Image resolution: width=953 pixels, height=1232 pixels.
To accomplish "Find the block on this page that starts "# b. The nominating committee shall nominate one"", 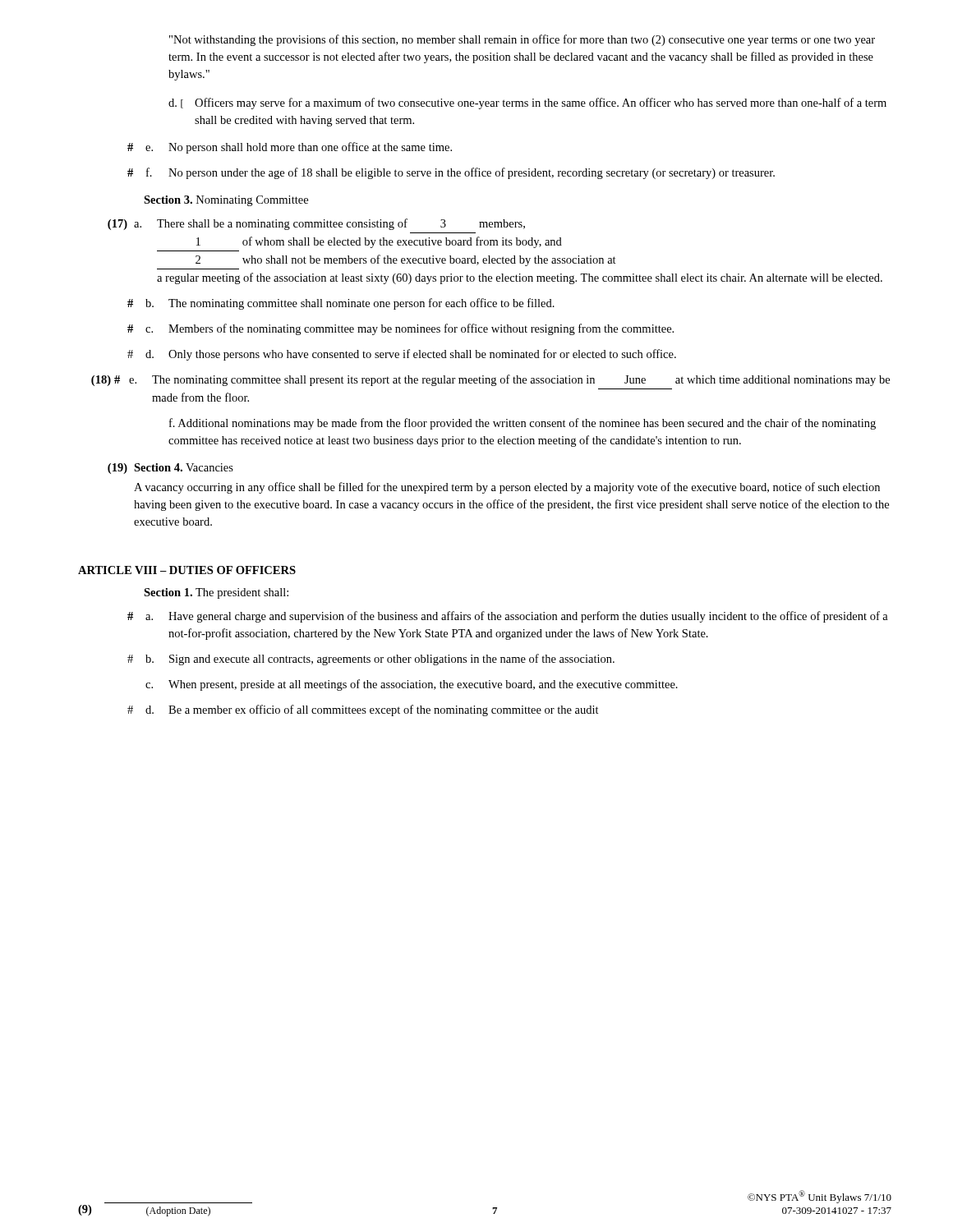I will pos(509,304).
